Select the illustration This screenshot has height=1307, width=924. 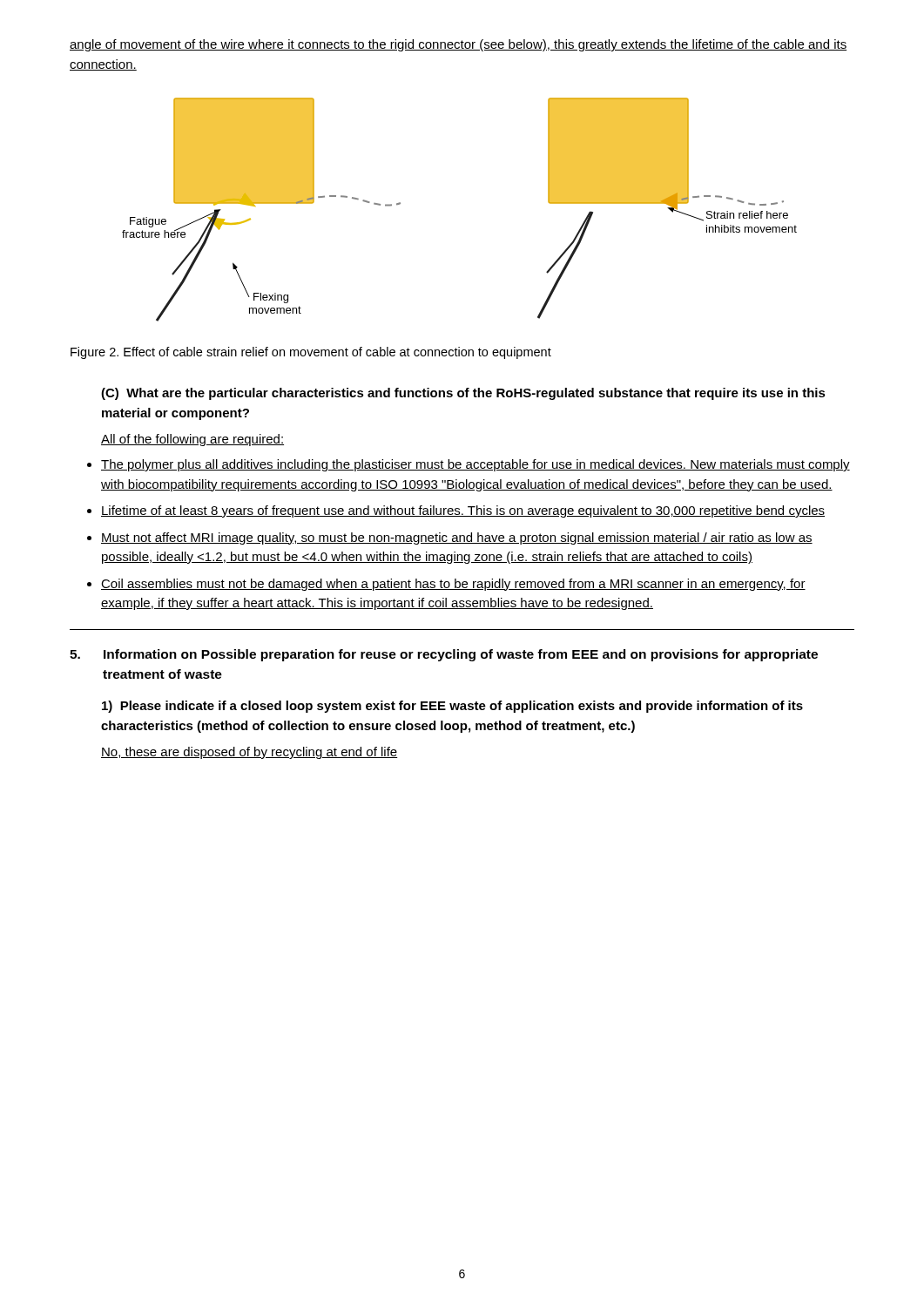[x=462, y=213]
